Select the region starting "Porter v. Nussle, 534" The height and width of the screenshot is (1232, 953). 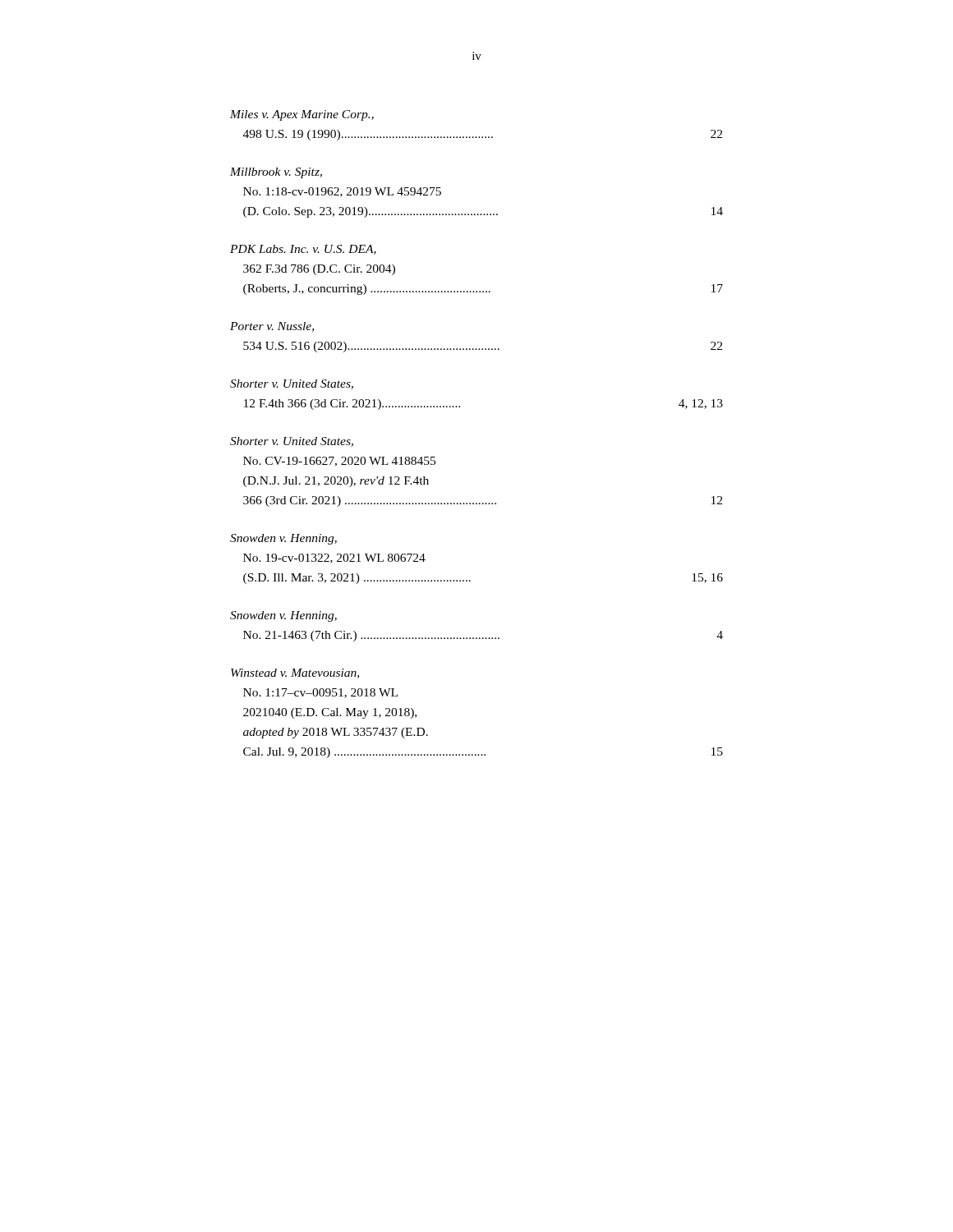click(x=272, y=327)
